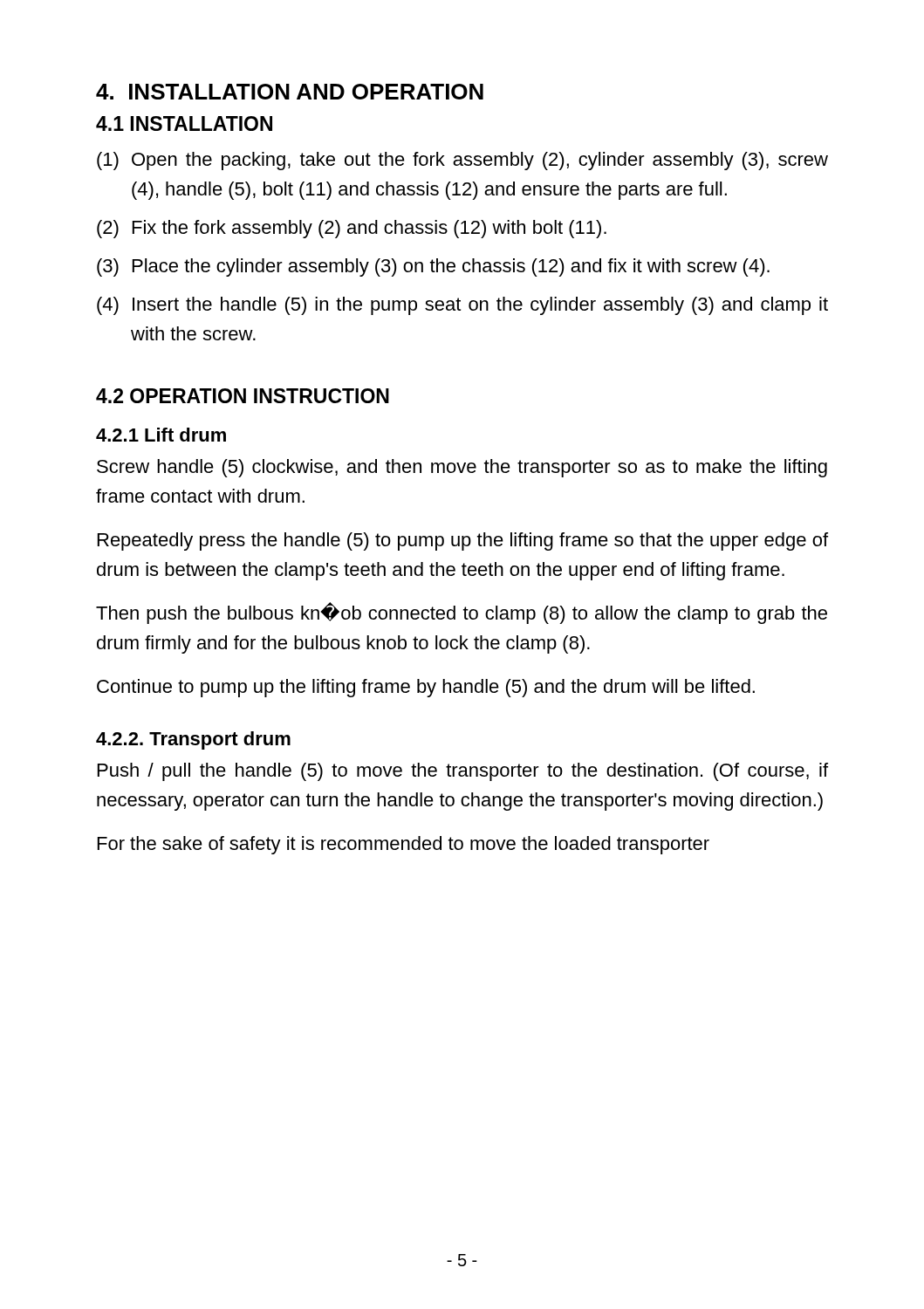Click on the region starting "Screw handle (5) clockwise,"
Viewport: 924px width, 1309px height.
[x=462, y=481]
